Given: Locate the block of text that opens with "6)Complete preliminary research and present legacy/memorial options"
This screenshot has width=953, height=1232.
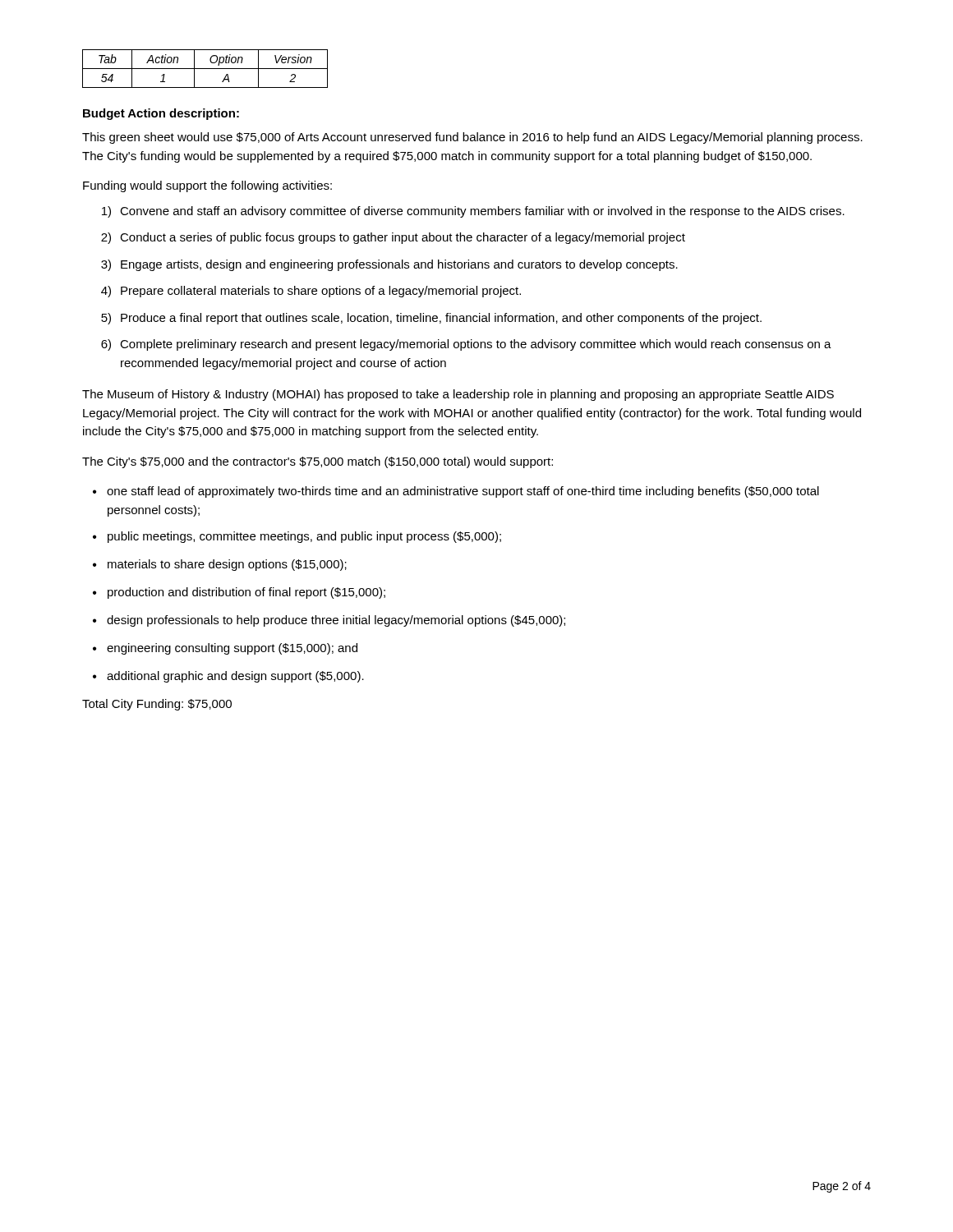Looking at the screenshot, I should click(x=476, y=354).
